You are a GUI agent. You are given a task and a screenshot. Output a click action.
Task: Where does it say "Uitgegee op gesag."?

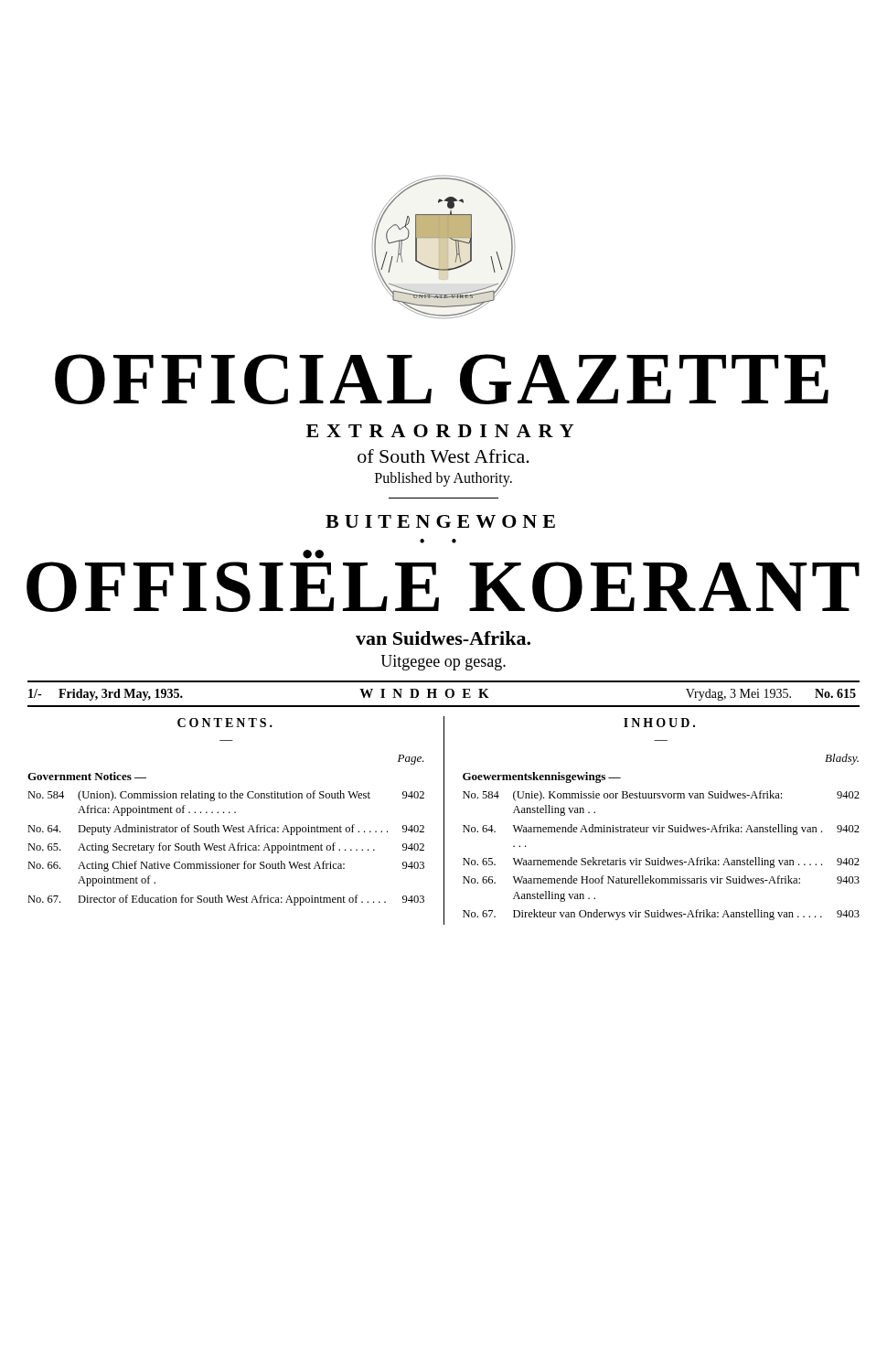tap(444, 662)
